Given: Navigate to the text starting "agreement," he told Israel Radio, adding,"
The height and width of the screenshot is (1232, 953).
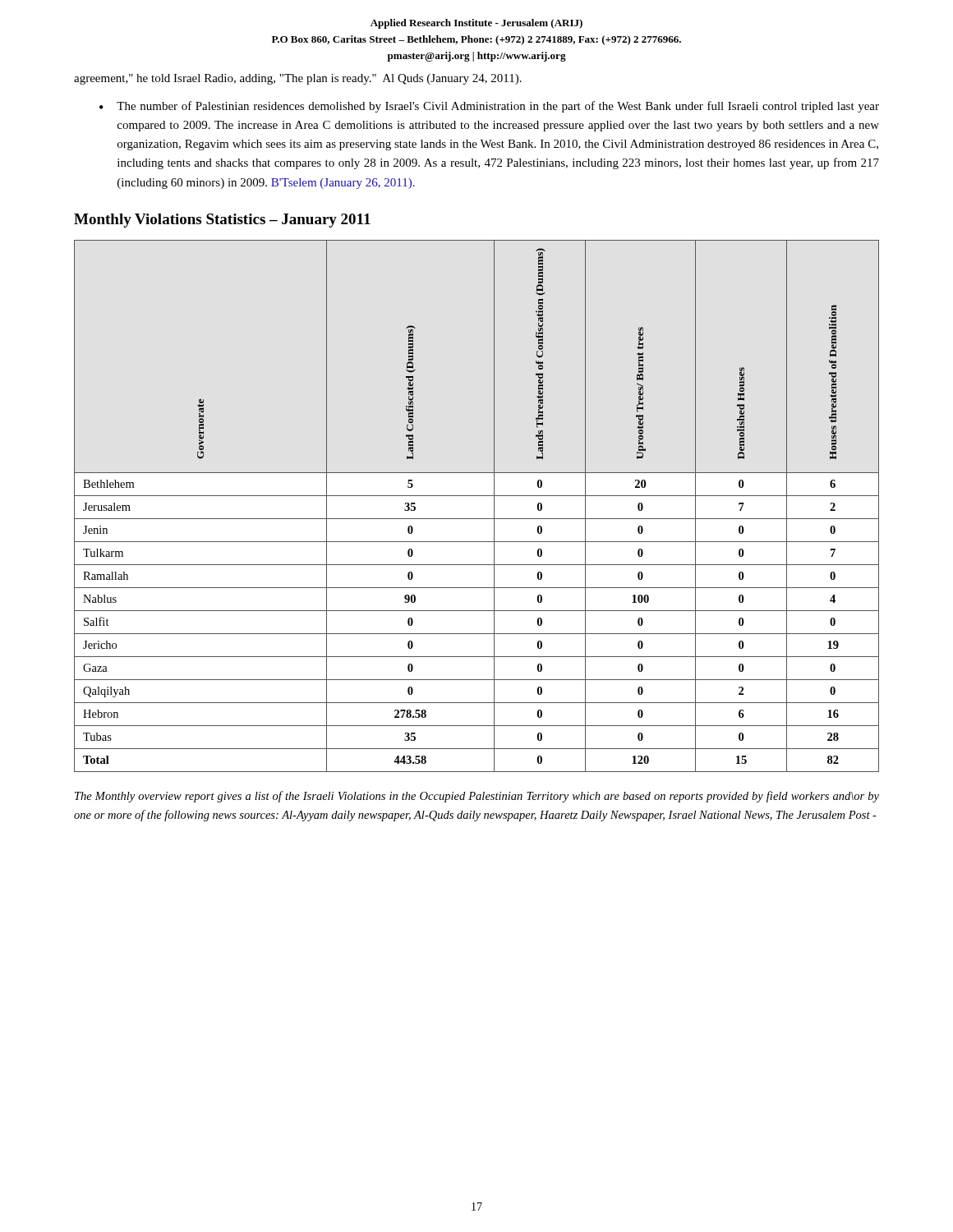Looking at the screenshot, I should click(x=298, y=78).
